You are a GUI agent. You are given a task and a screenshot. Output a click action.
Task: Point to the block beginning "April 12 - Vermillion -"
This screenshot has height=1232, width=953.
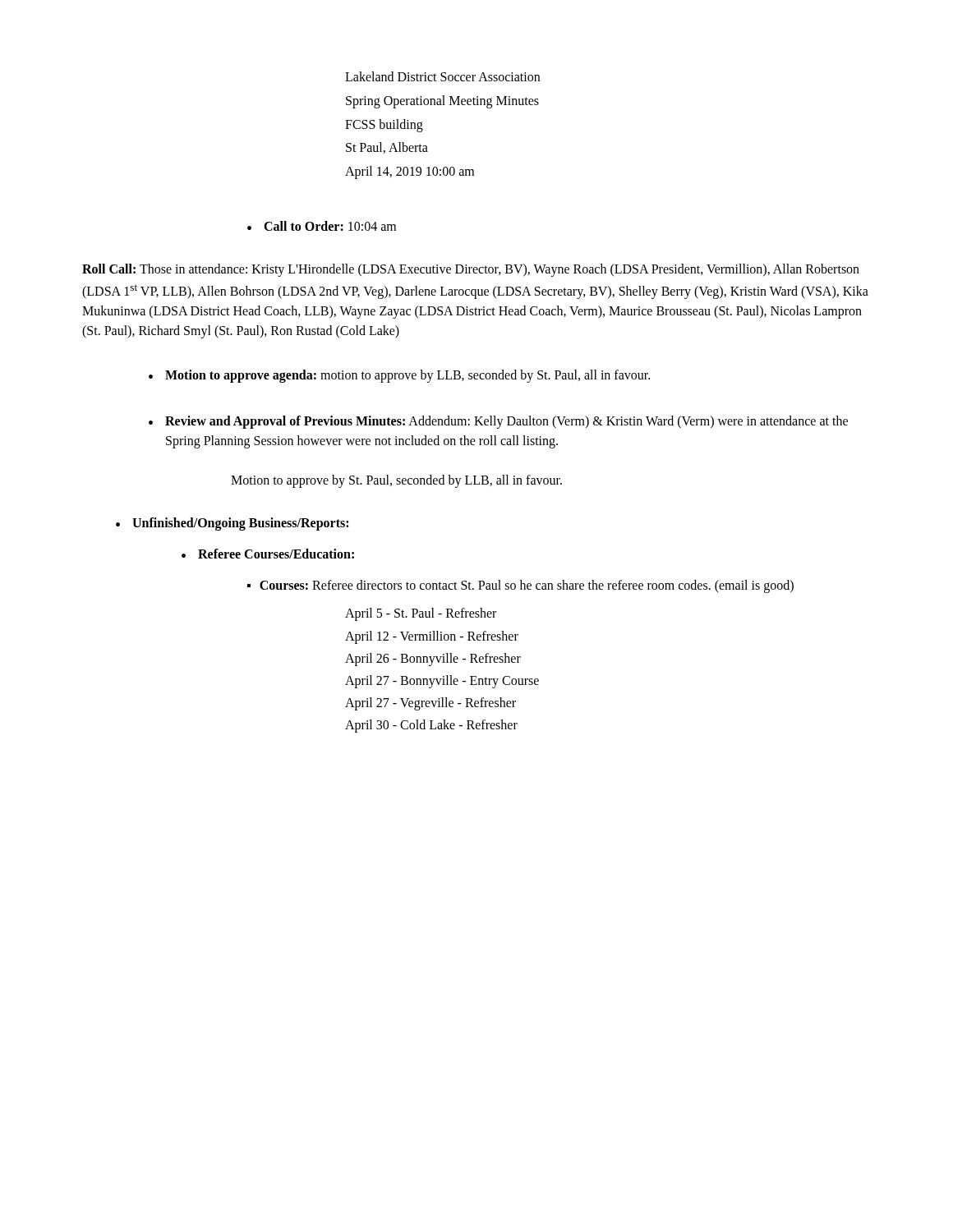432,636
